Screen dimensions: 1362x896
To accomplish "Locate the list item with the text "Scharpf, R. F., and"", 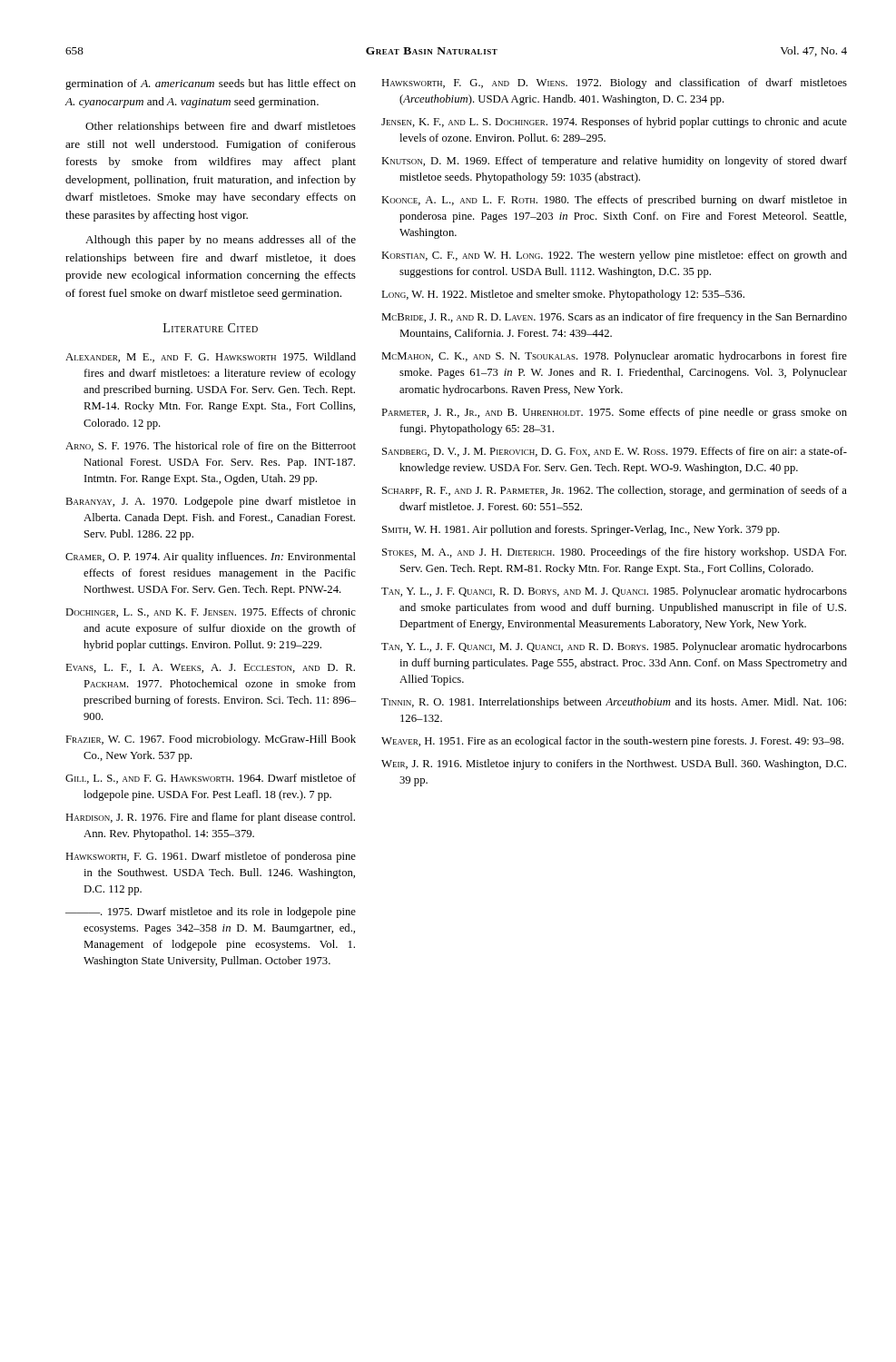I will [x=614, y=498].
